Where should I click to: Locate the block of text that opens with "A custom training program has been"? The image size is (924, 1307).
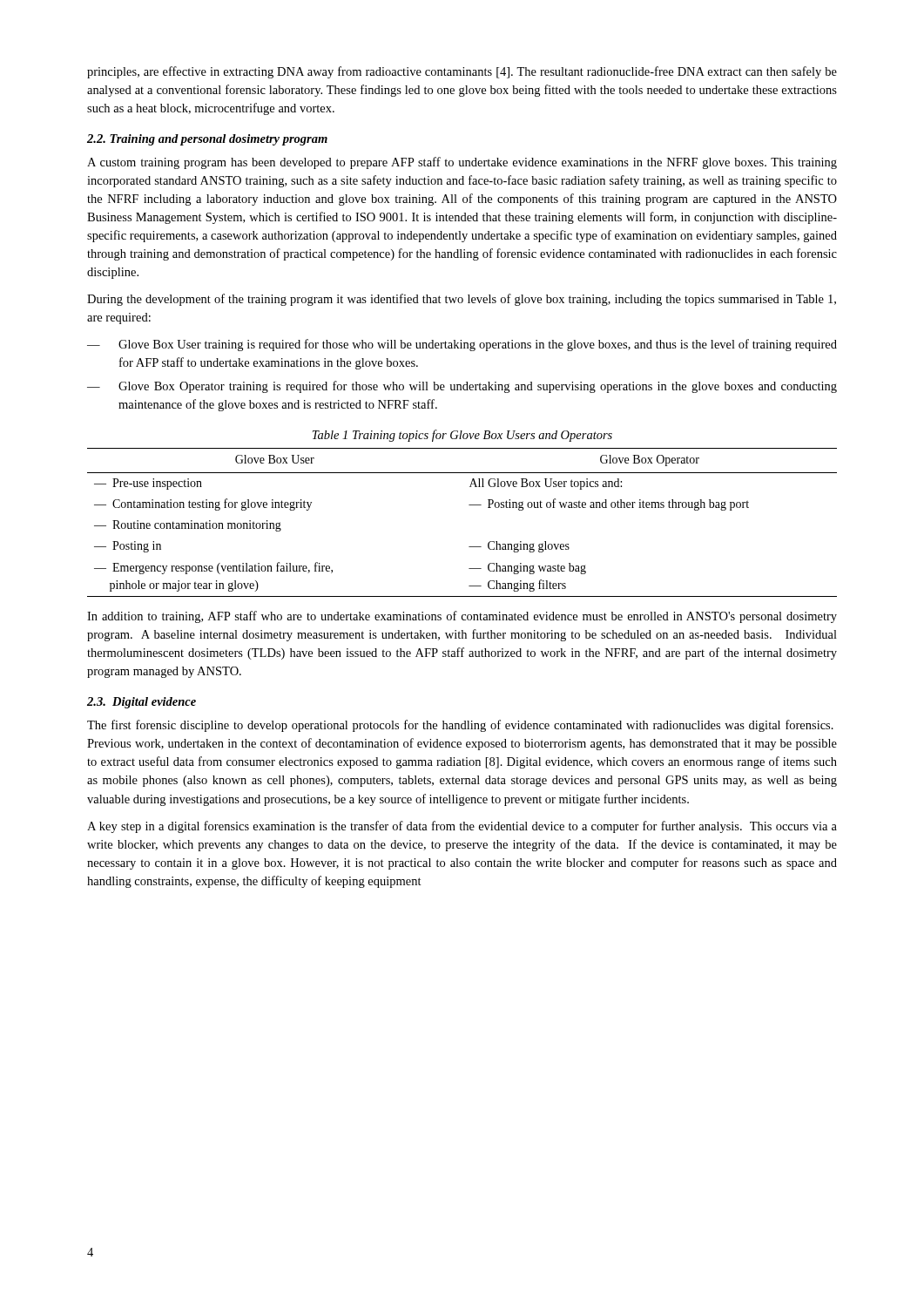point(462,217)
